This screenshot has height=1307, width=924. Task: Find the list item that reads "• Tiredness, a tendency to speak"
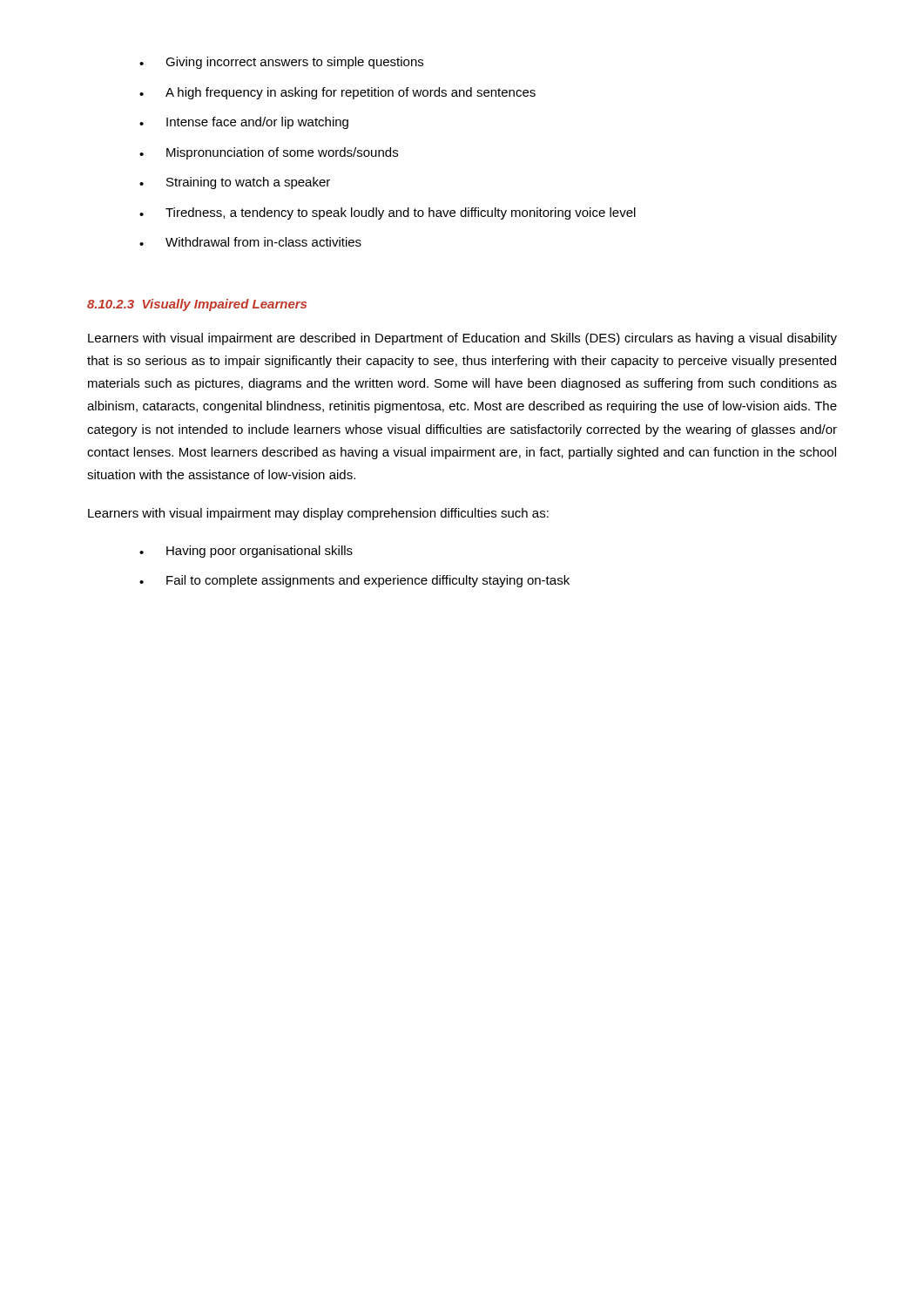[388, 213]
